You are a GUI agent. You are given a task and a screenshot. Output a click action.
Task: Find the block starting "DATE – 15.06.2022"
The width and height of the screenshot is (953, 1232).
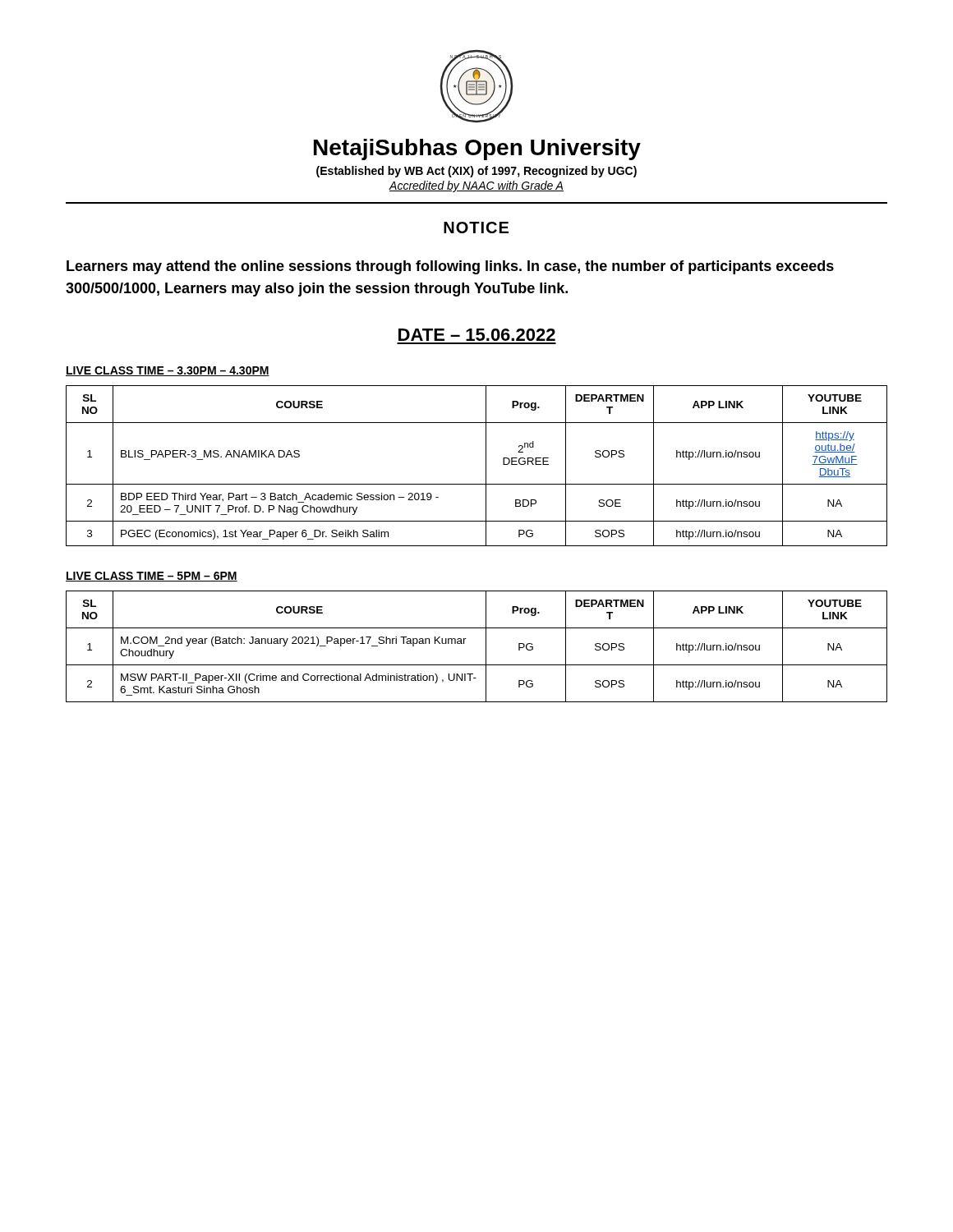pos(476,335)
